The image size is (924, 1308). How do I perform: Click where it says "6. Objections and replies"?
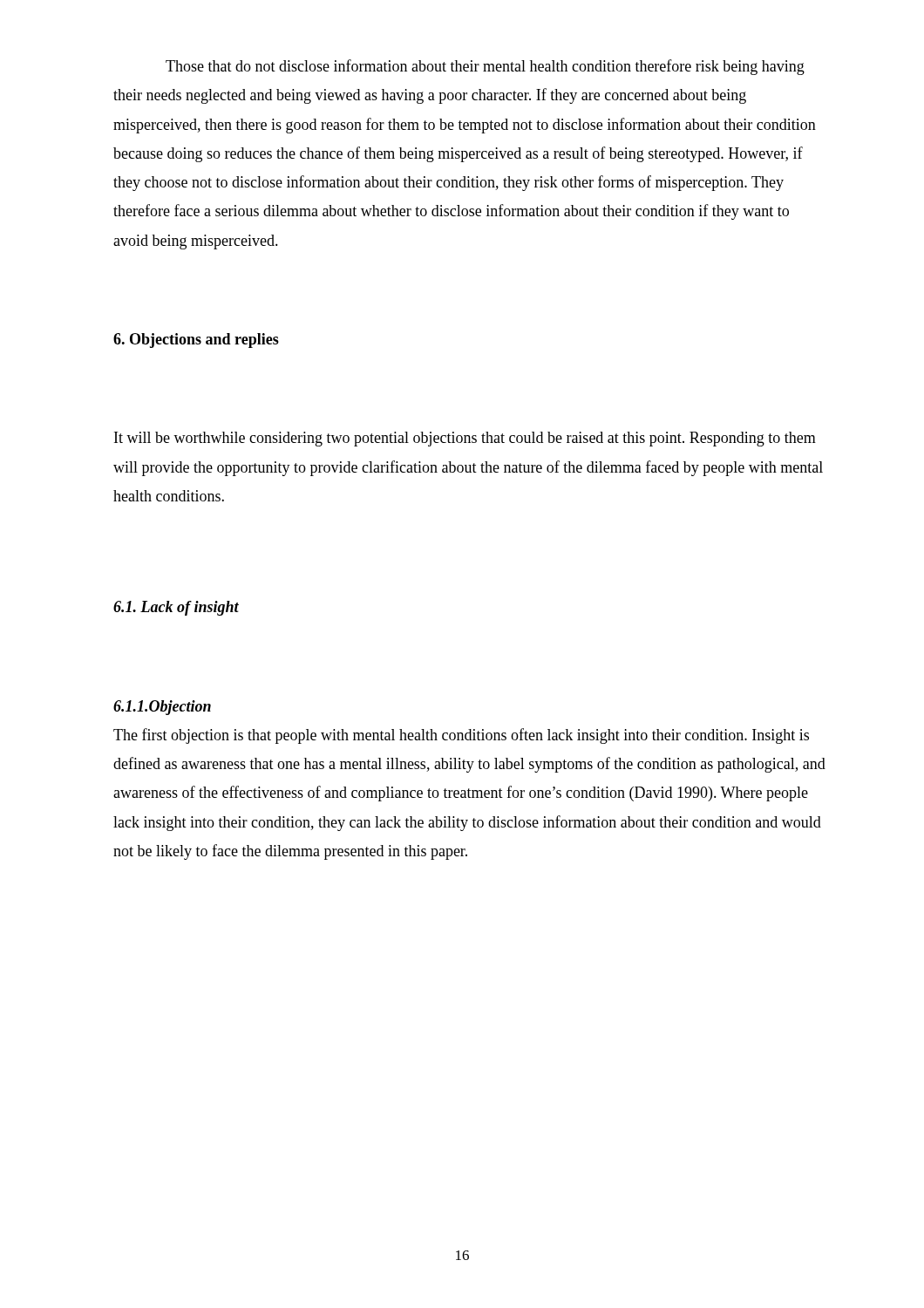click(x=196, y=339)
